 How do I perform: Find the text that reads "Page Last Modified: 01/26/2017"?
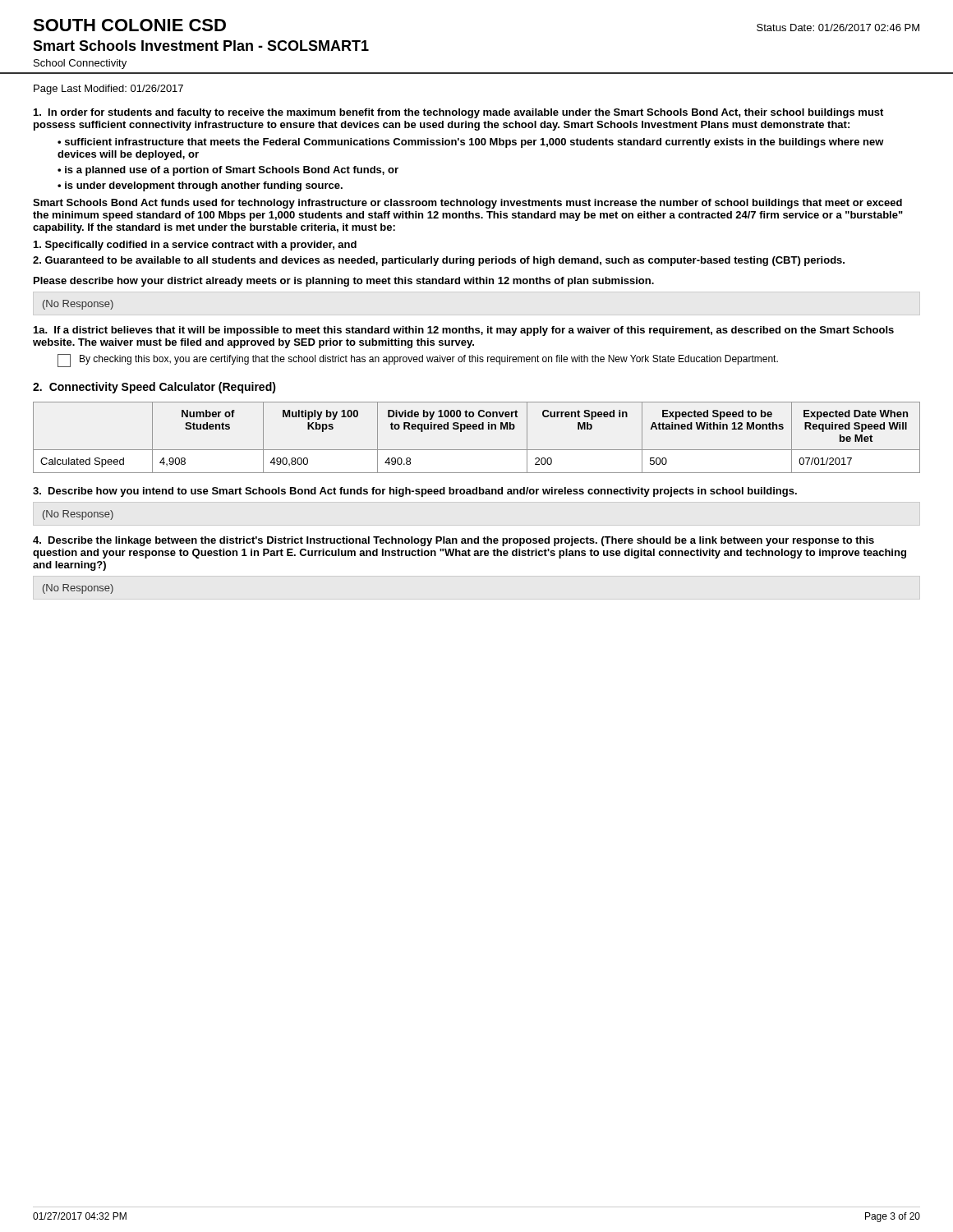[108, 88]
